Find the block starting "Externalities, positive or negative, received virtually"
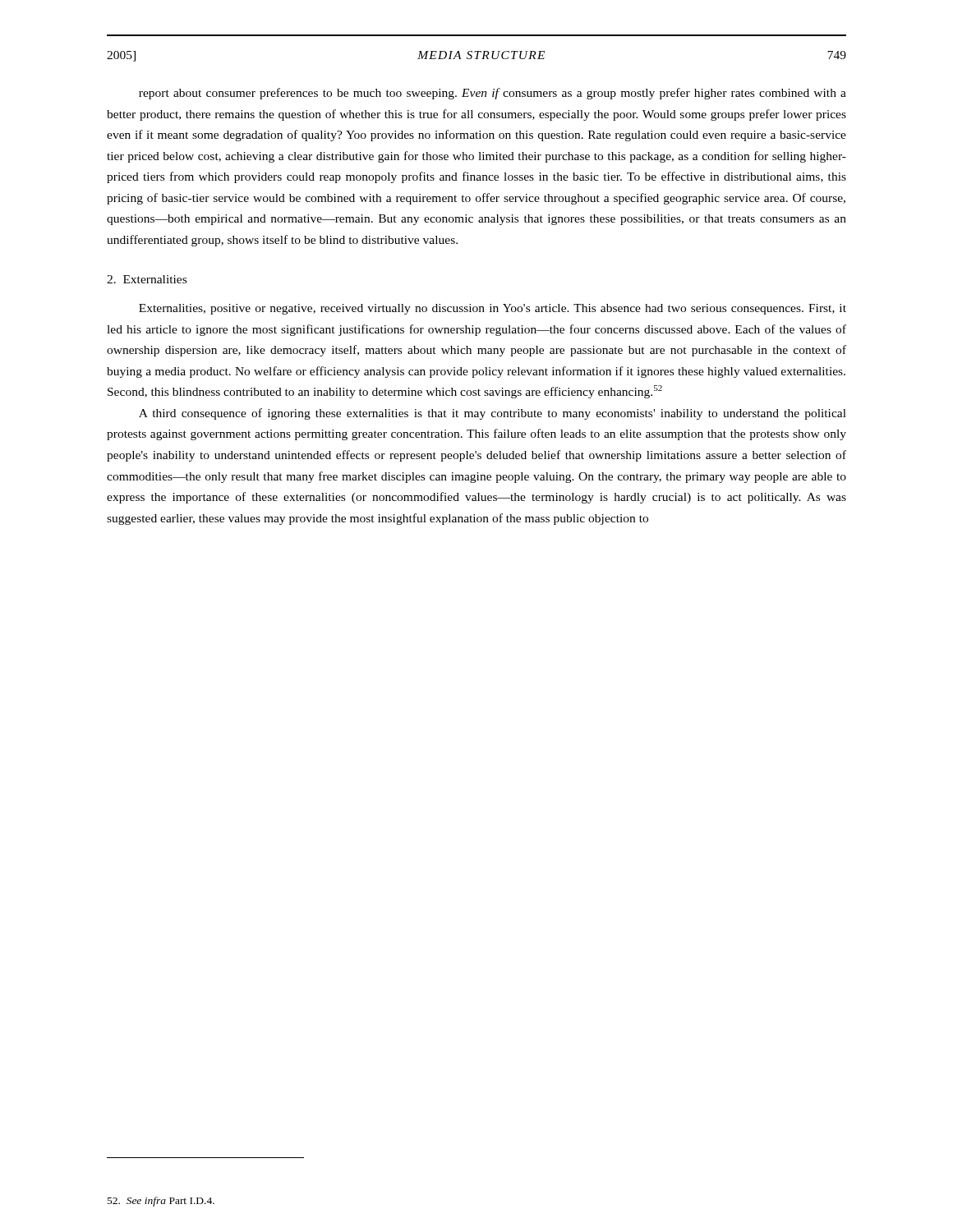This screenshot has height=1232, width=953. [476, 350]
